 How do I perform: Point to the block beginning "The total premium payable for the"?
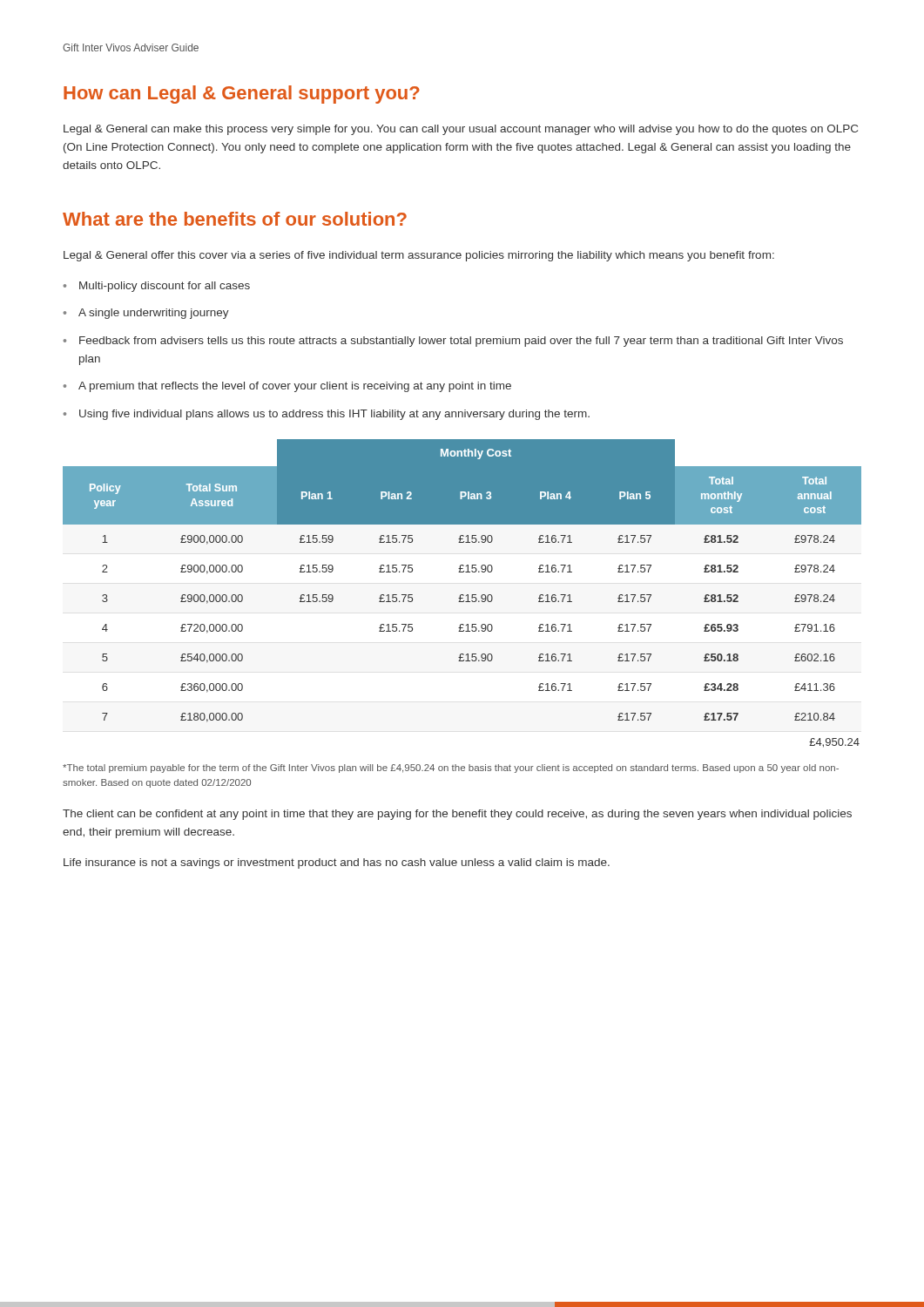pos(451,775)
